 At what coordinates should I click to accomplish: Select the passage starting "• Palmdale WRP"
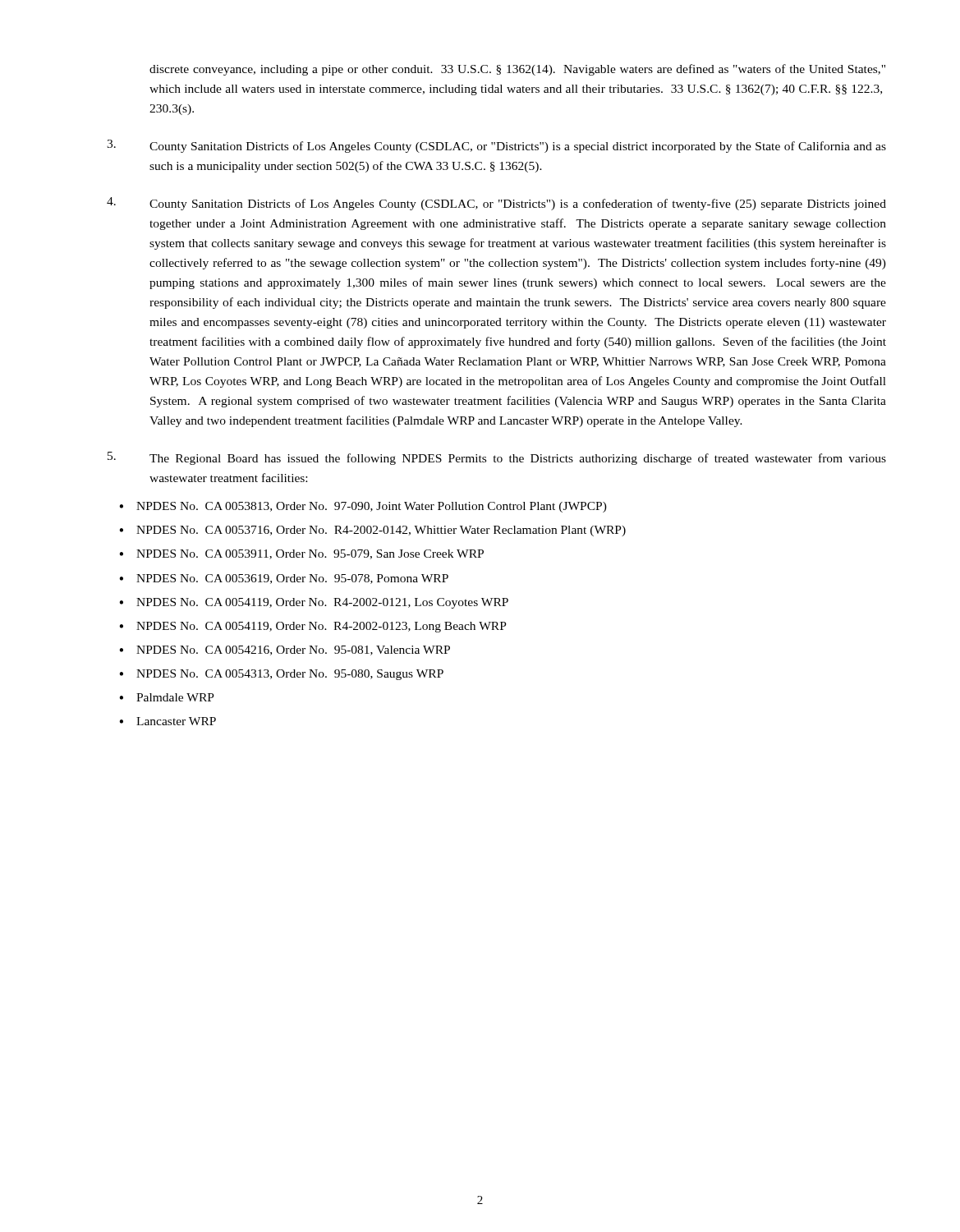pyautogui.click(x=167, y=697)
